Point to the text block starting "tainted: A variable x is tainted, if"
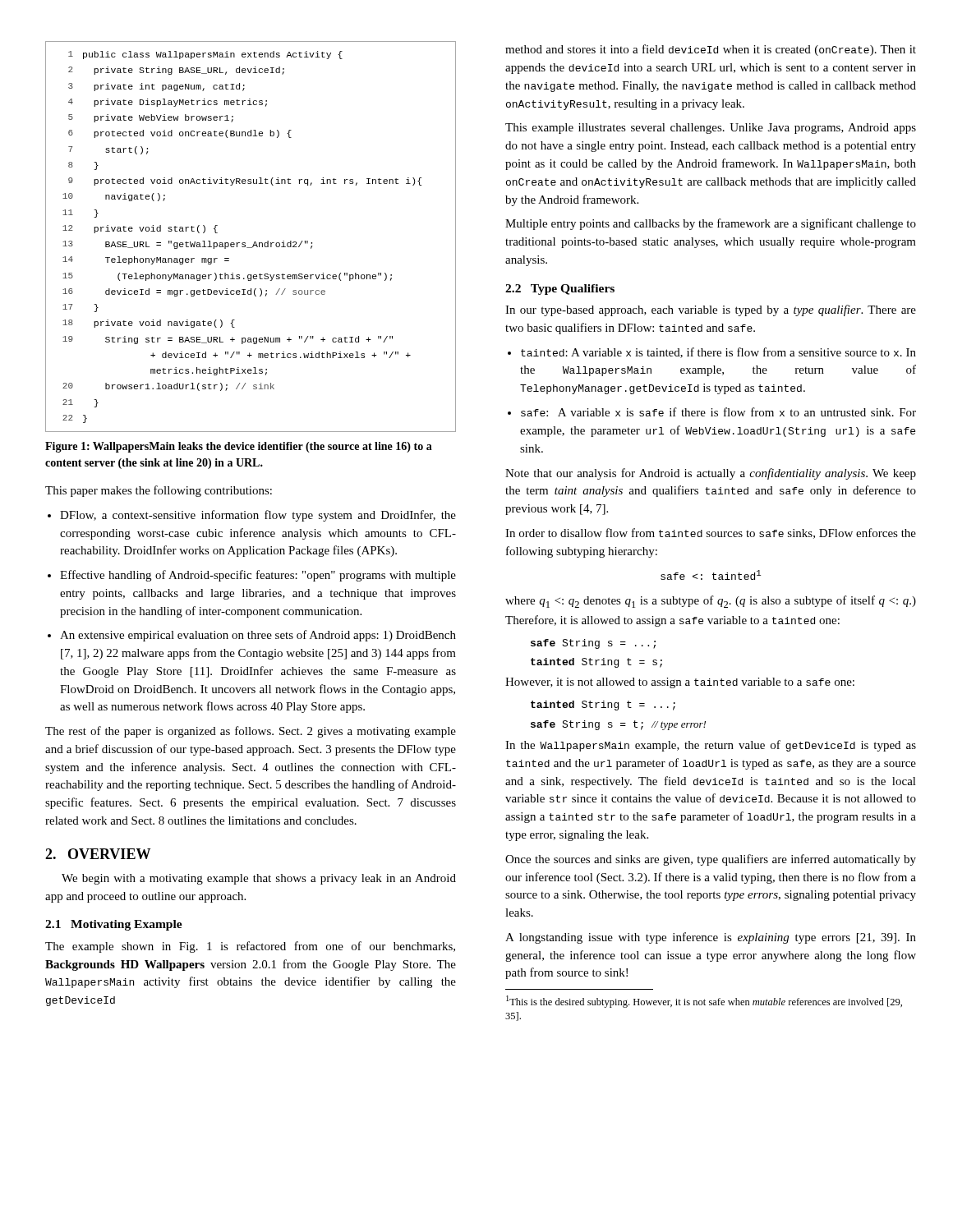The height and width of the screenshot is (1232, 953). [711, 371]
